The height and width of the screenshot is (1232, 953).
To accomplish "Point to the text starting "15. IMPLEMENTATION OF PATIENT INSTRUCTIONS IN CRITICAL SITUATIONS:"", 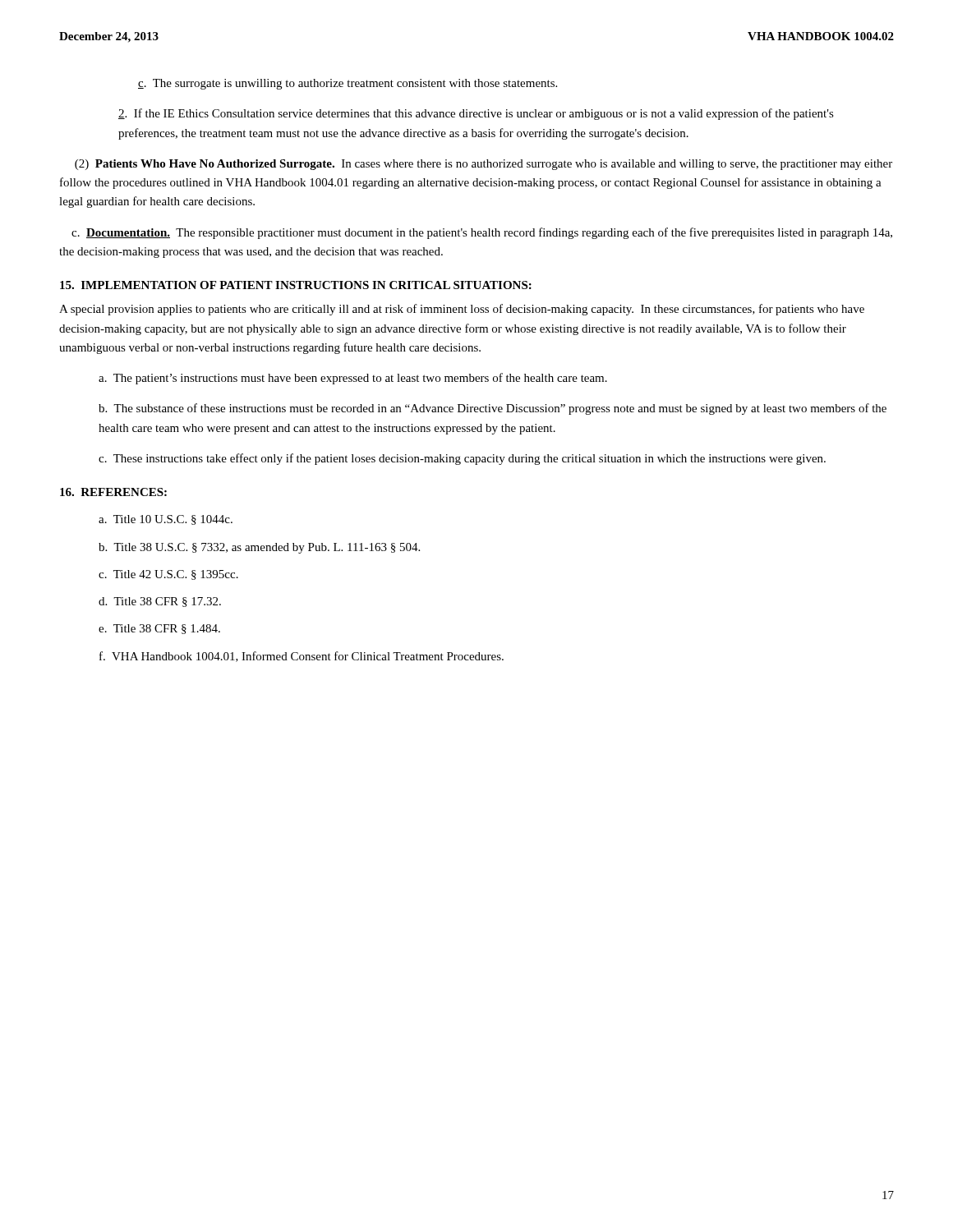I will click(x=296, y=285).
